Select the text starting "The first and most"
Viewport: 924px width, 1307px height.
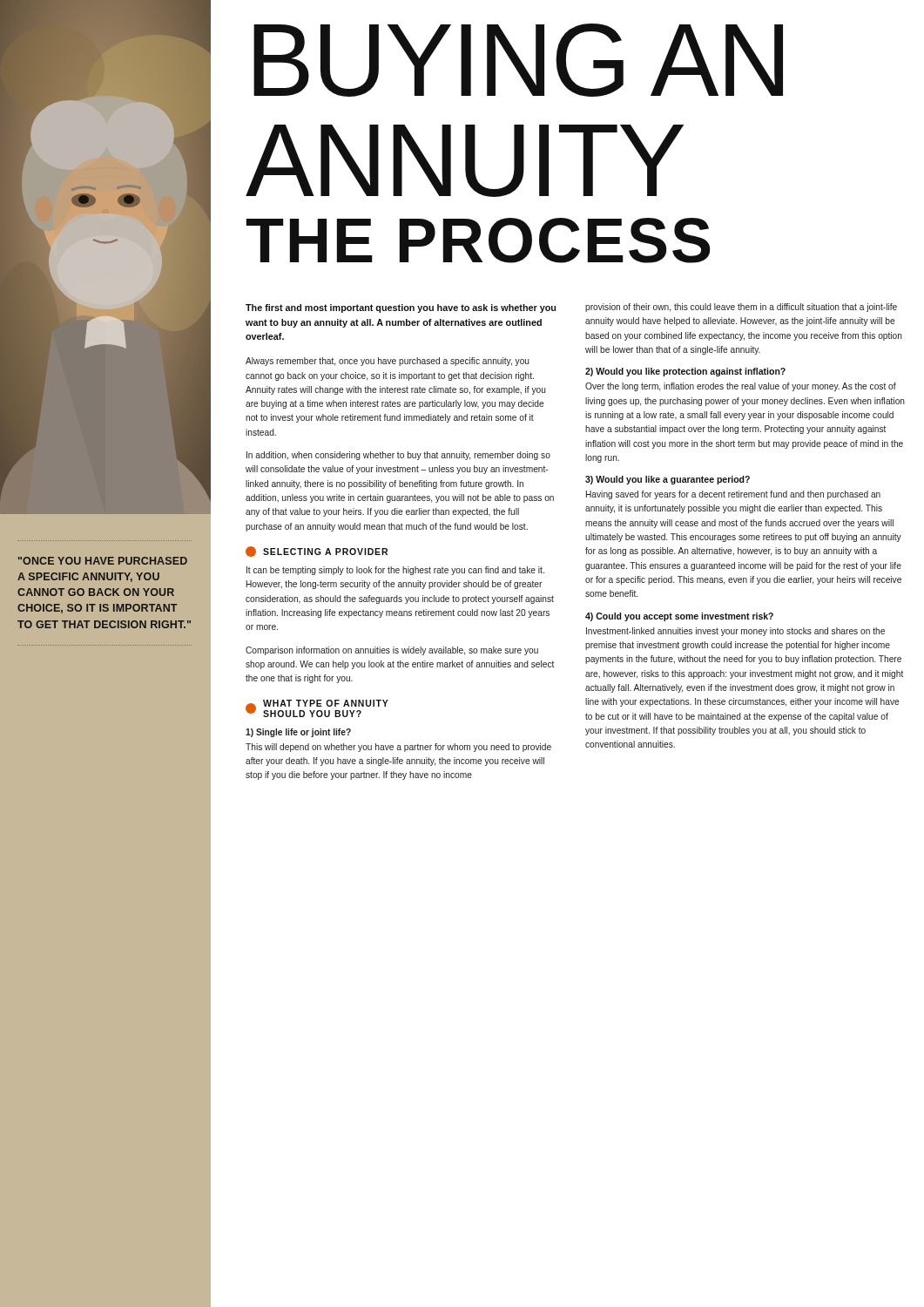[x=401, y=323]
